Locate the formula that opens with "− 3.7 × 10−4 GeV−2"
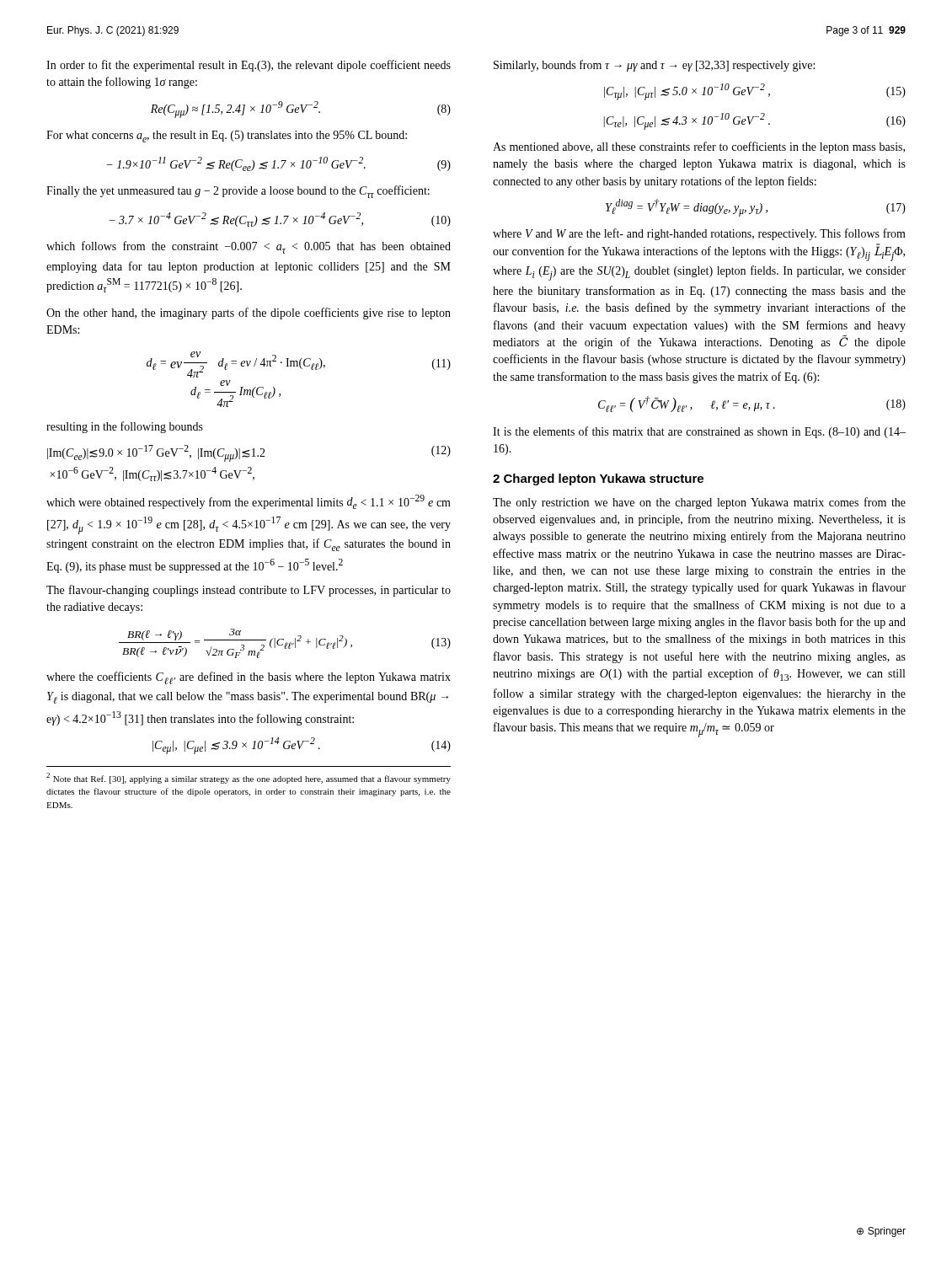This screenshot has width=952, height=1264. [x=249, y=221]
